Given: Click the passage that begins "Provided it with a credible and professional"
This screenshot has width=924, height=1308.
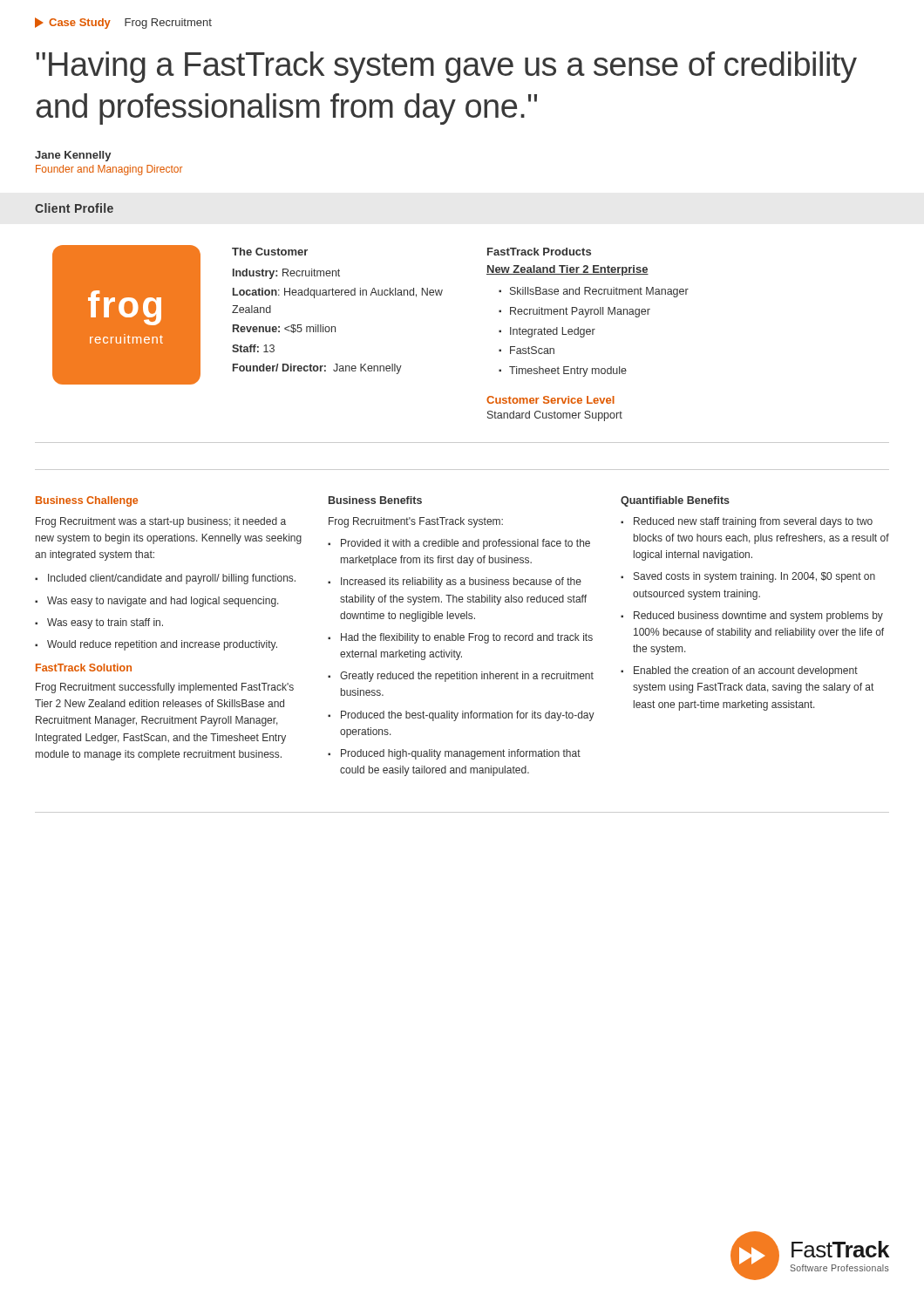Looking at the screenshot, I should [x=465, y=552].
